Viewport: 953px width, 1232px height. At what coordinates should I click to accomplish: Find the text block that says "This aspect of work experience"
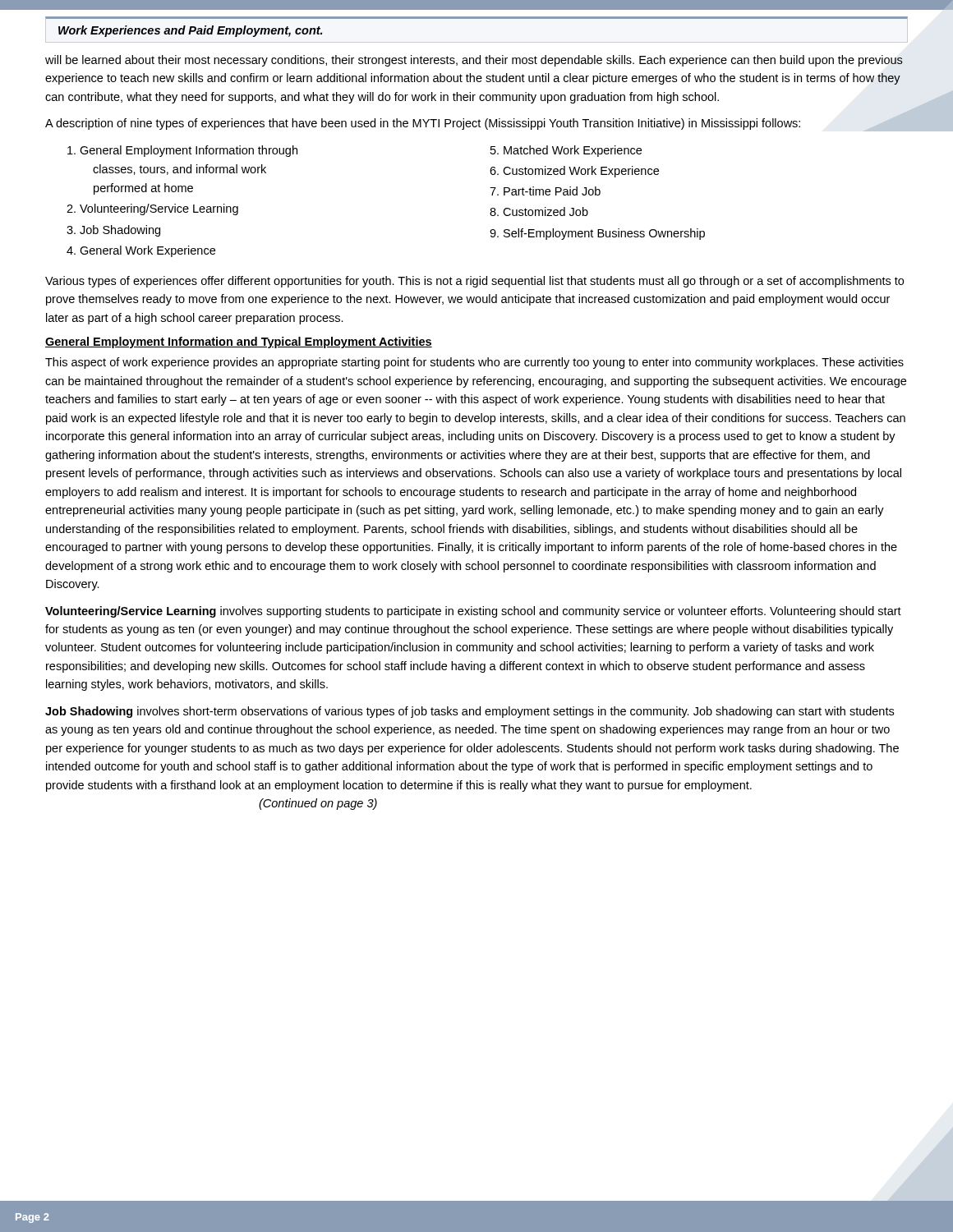(476, 473)
